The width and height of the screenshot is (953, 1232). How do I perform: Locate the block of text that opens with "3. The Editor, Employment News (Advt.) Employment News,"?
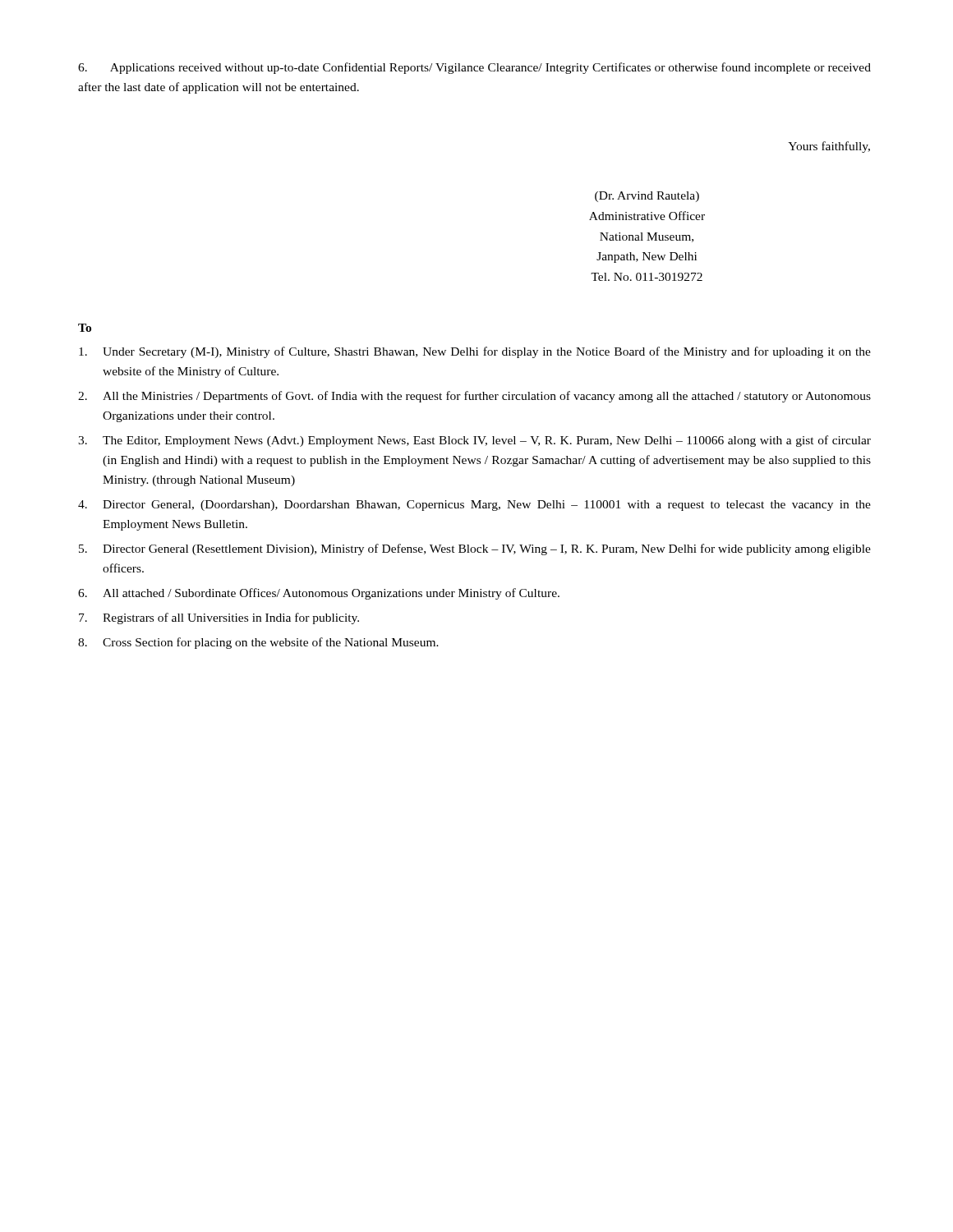pos(474,460)
